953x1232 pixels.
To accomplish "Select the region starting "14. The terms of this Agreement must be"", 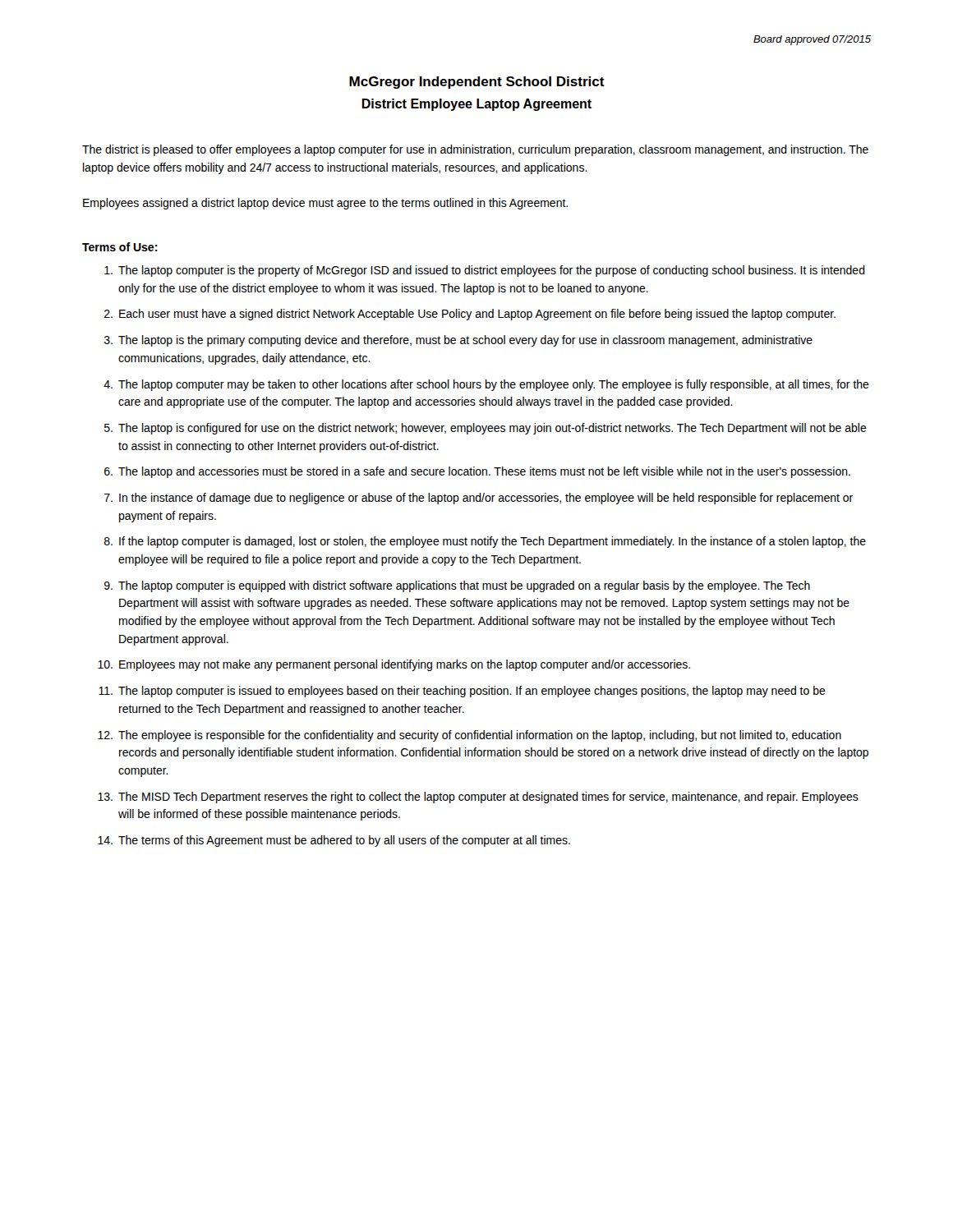I will tap(476, 841).
